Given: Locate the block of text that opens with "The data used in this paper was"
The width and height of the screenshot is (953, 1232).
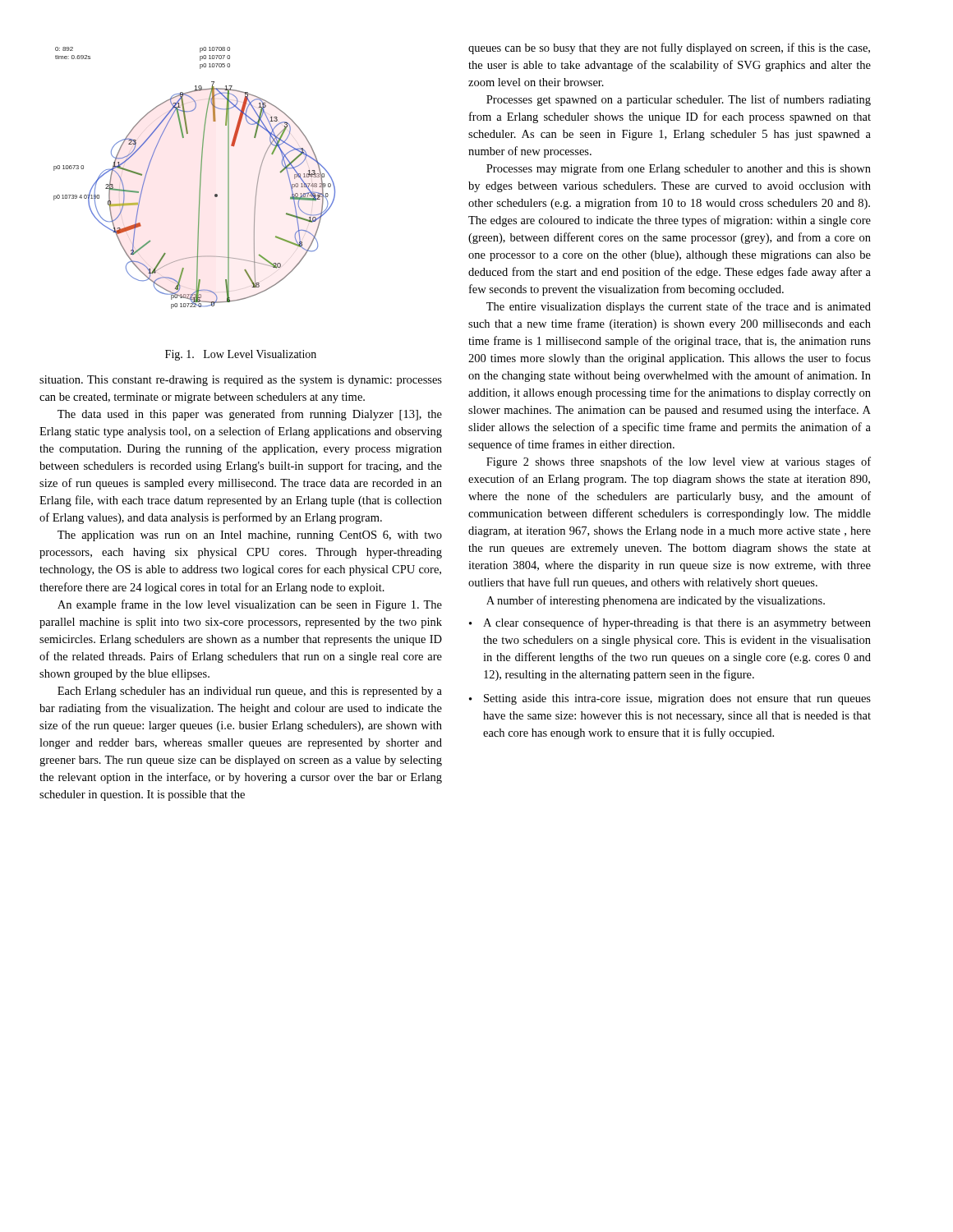Looking at the screenshot, I should pos(241,466).
